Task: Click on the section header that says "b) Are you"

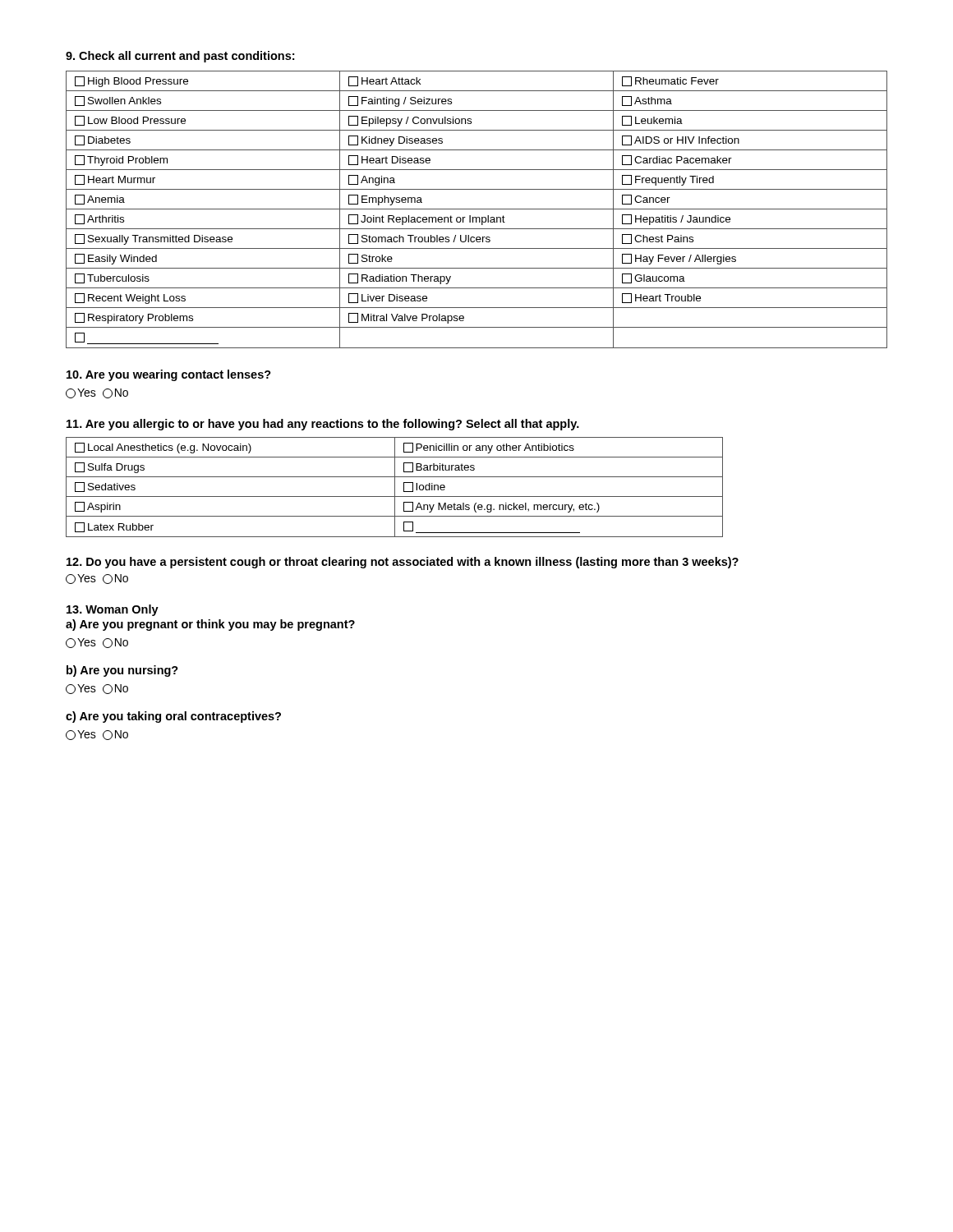Action: tap(122, 670)
